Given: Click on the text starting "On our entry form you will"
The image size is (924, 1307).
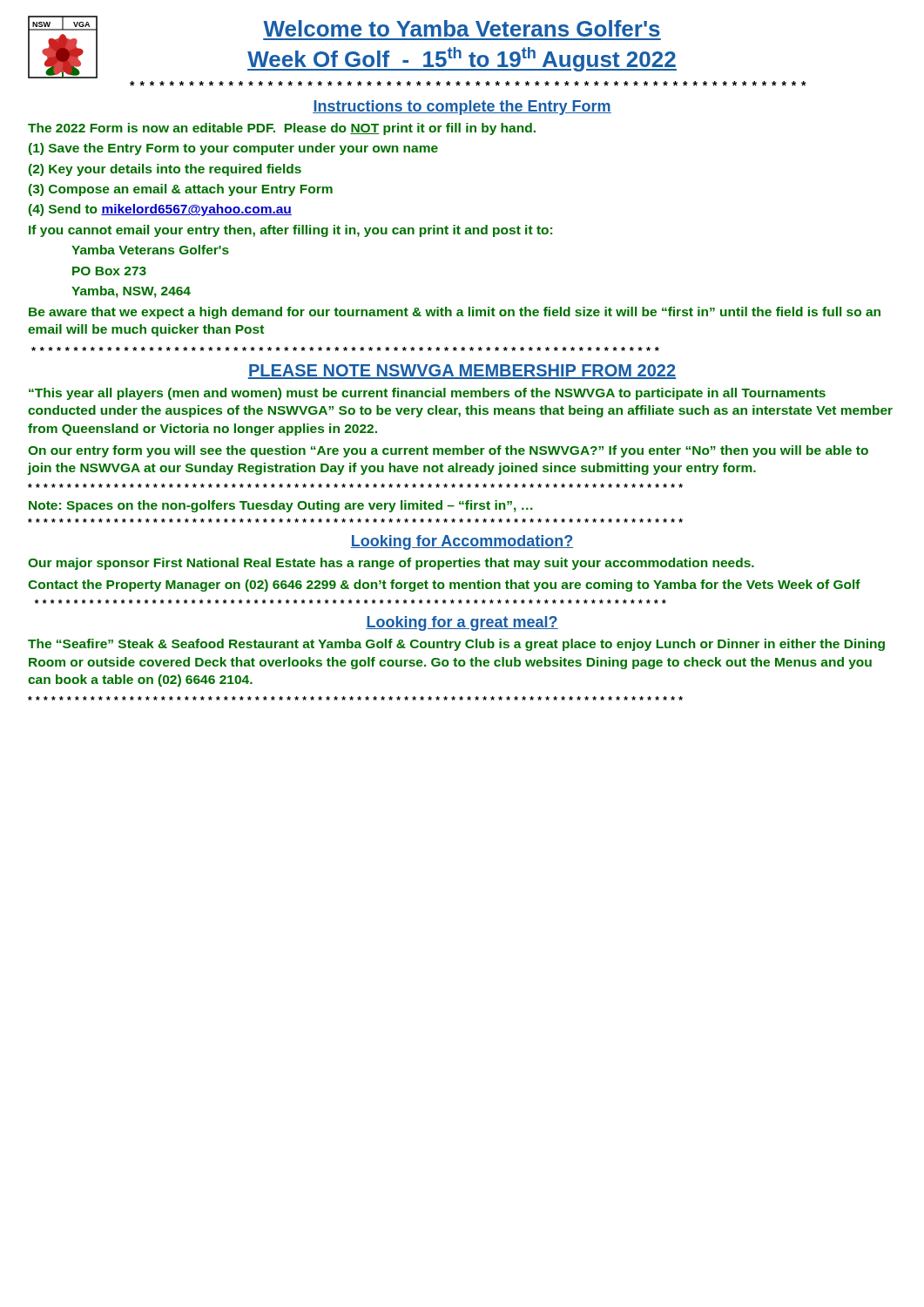Looking at the screenshot, I should (448, 459).
